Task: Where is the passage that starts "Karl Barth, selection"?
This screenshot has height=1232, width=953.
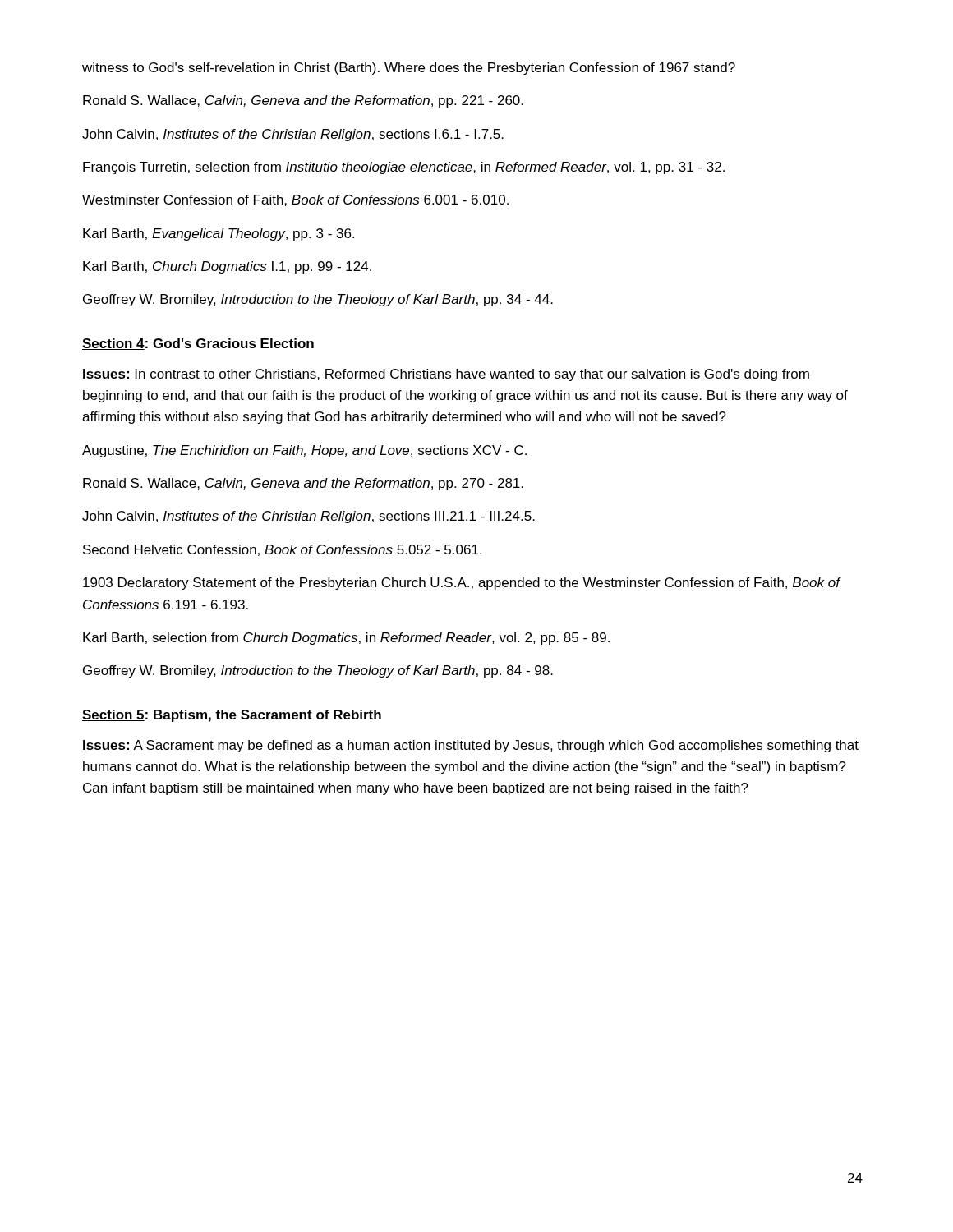Action: [346, 638]
